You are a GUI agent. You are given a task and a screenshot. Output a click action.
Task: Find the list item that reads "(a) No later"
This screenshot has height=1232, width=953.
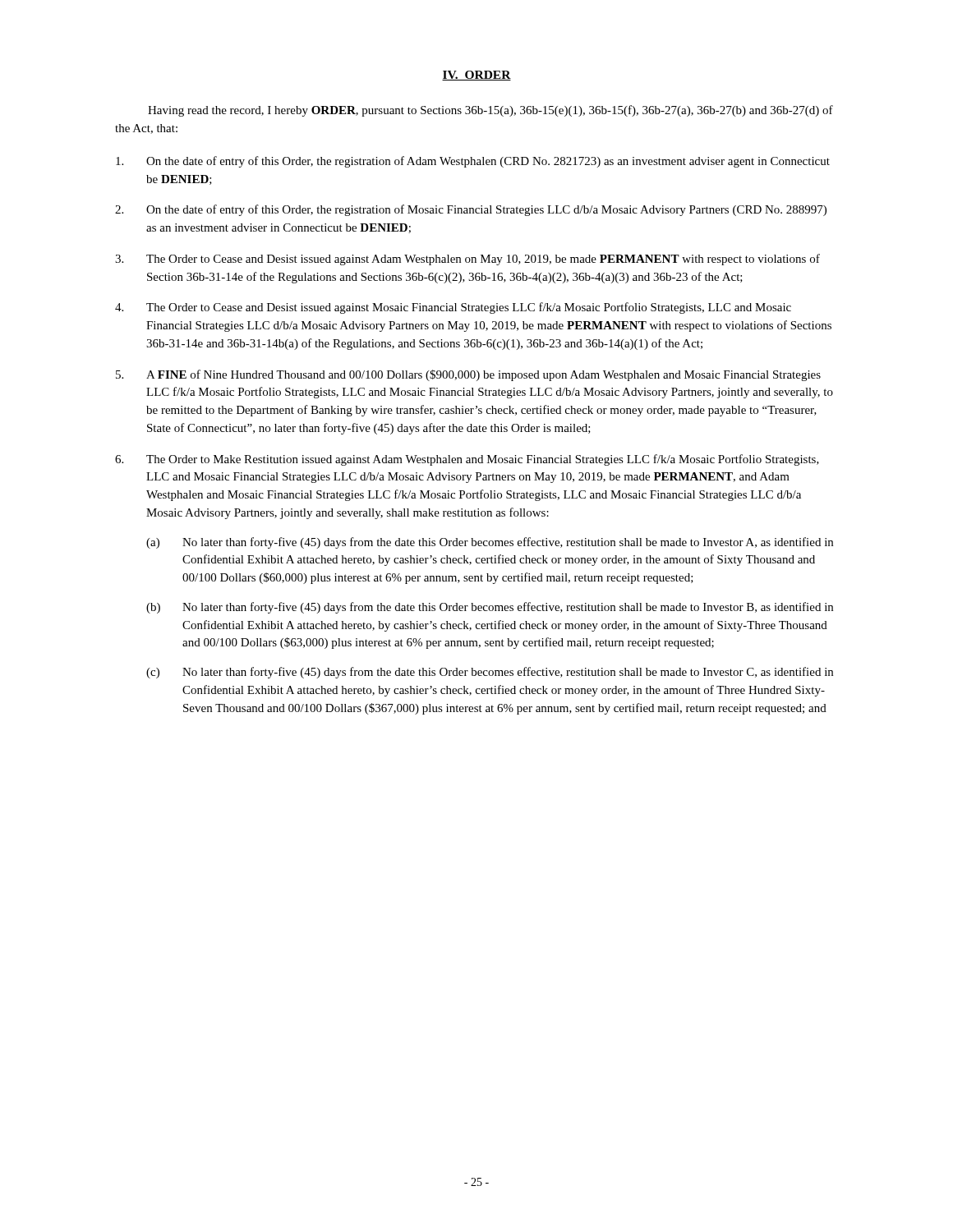pyautogui.click(x=492, y=560)
